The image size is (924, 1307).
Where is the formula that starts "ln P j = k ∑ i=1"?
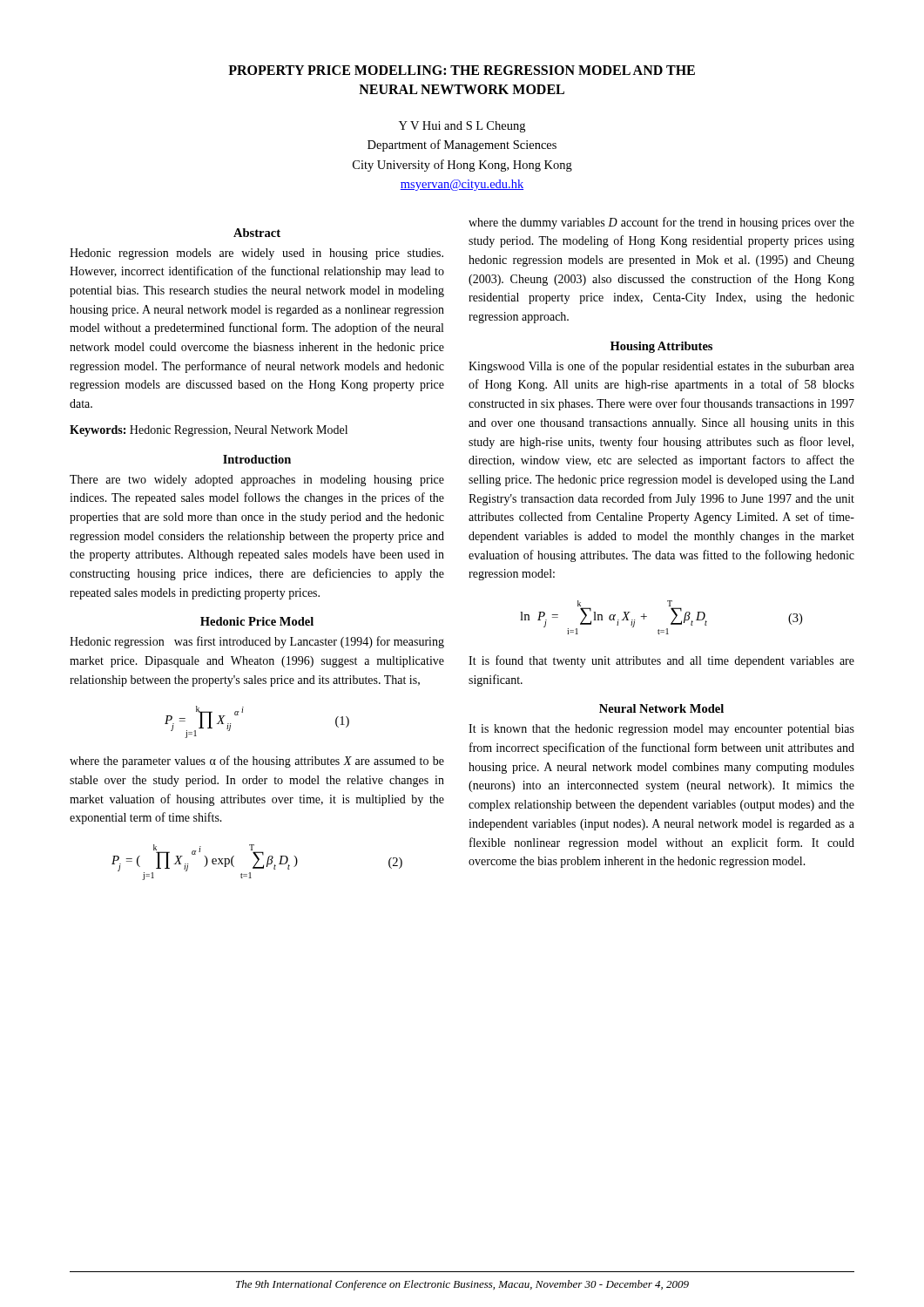pyautogui.click(x=661, y=618)
